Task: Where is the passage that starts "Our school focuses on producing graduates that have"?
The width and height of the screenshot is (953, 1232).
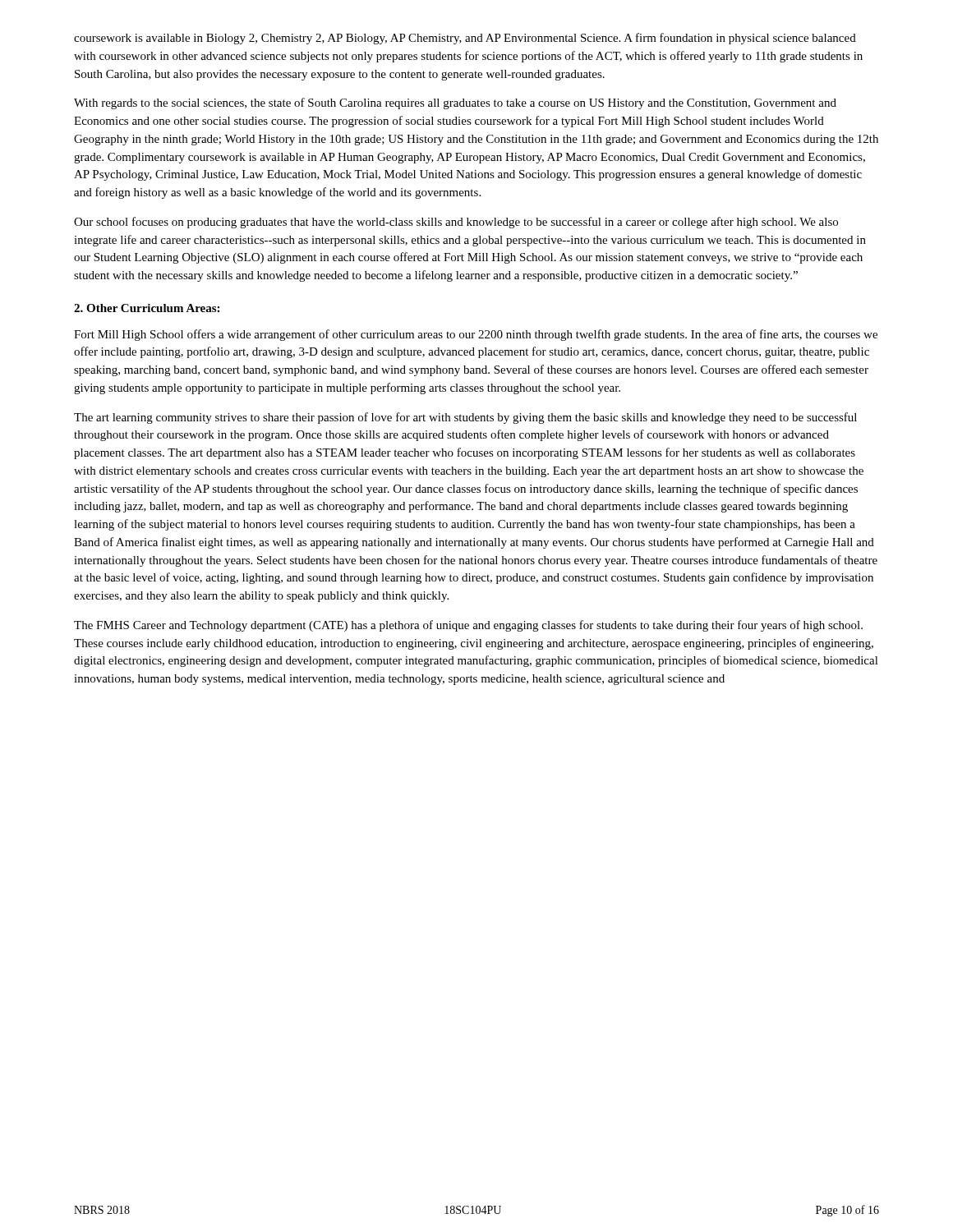Action: coord(476,249)
